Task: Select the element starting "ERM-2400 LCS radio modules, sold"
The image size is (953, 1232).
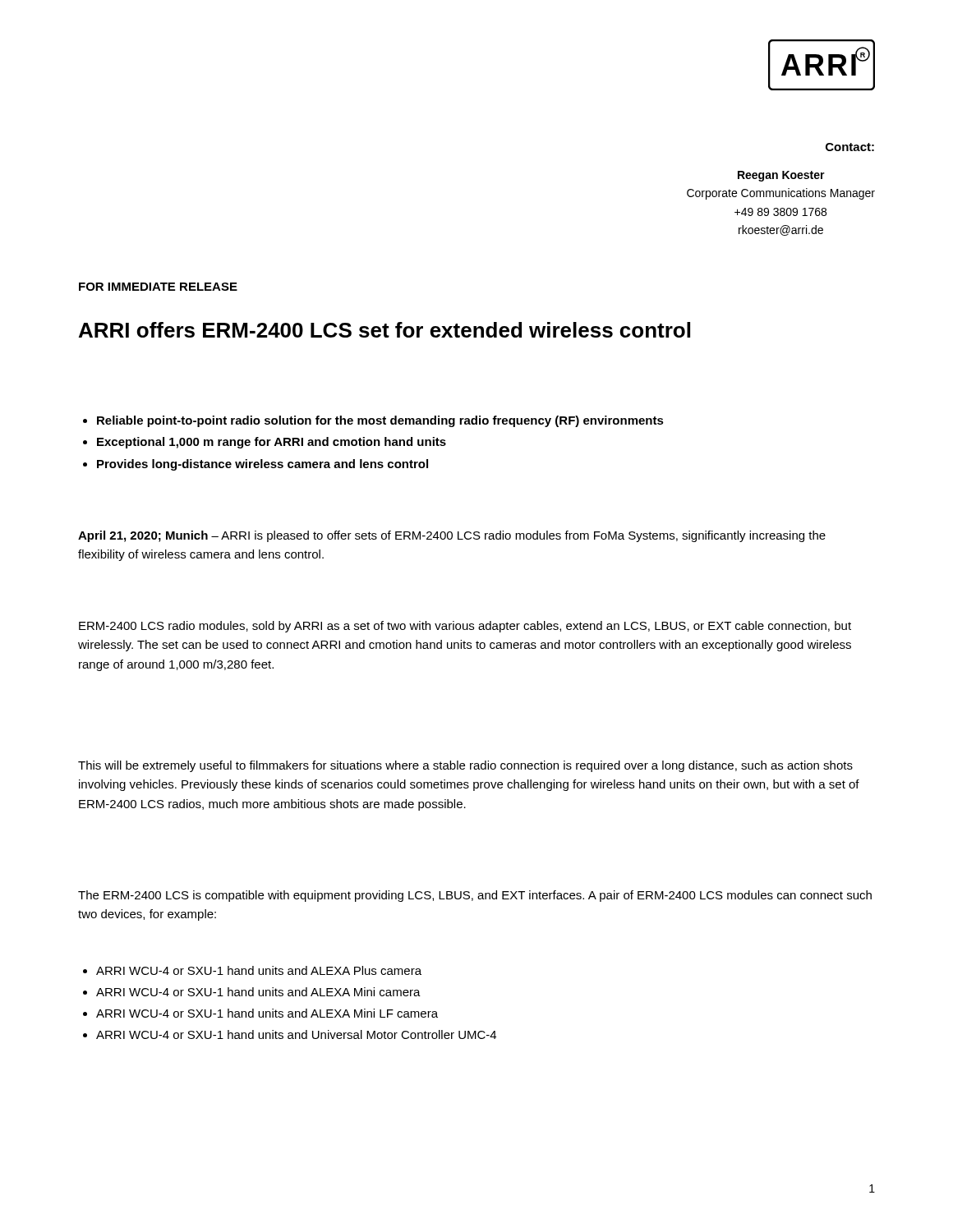Action: click(x=465, y=645)
